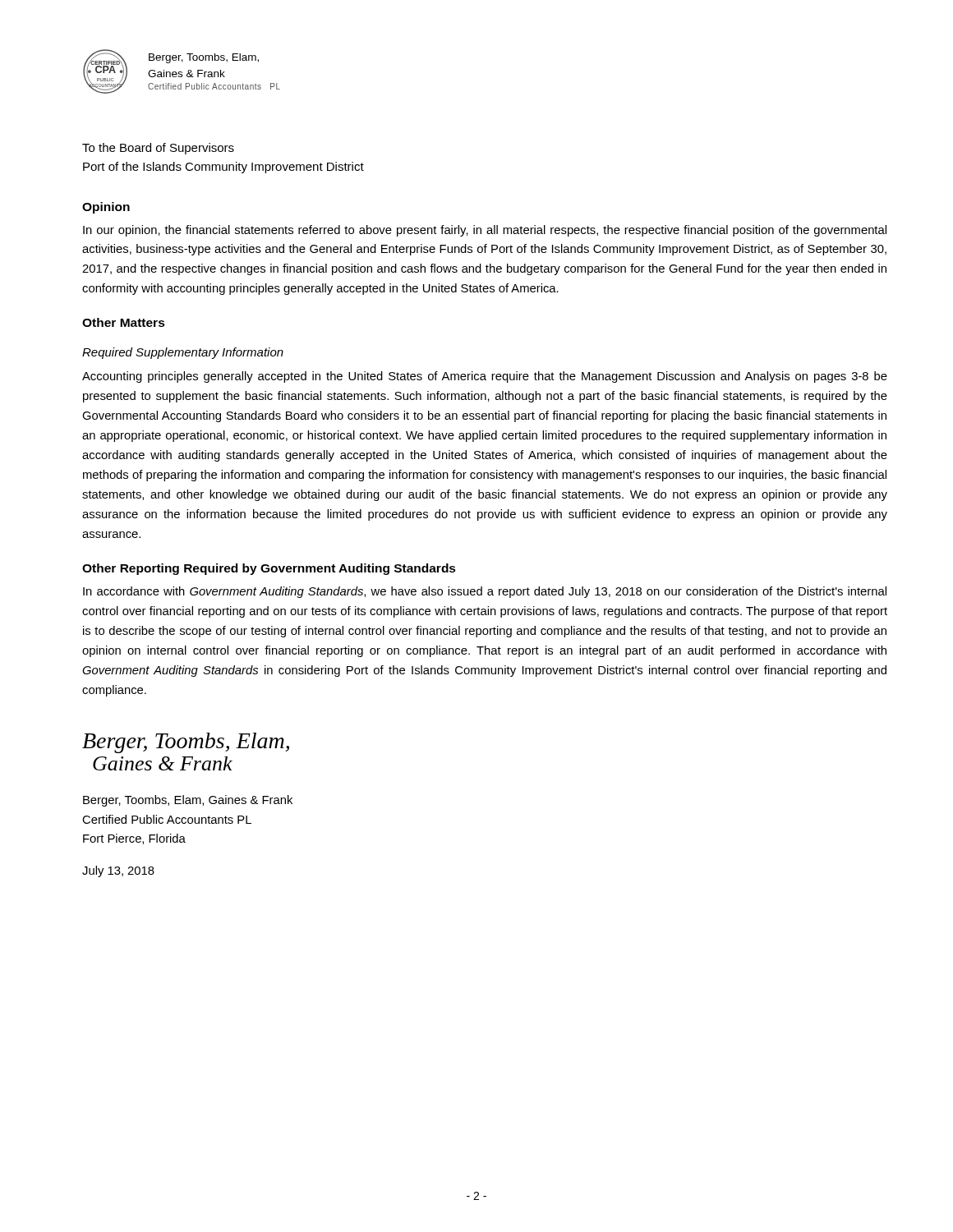
Task: Find the section header on this page that starts "Other Reporting Required by Government Auditing"
Action: pyautogui.click(x=269, y=568)
